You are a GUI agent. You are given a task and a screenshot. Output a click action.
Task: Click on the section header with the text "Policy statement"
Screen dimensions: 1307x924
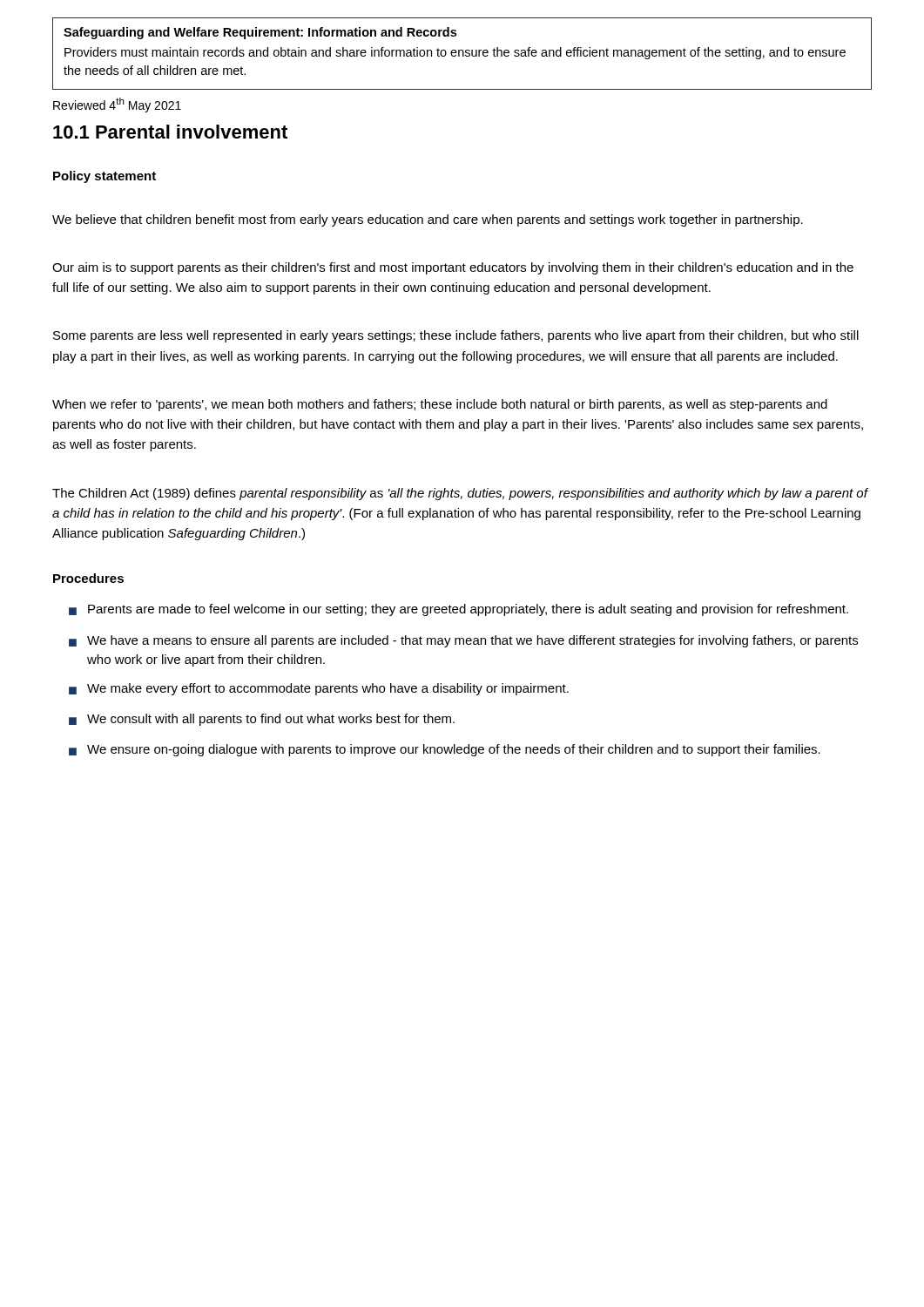104,175
